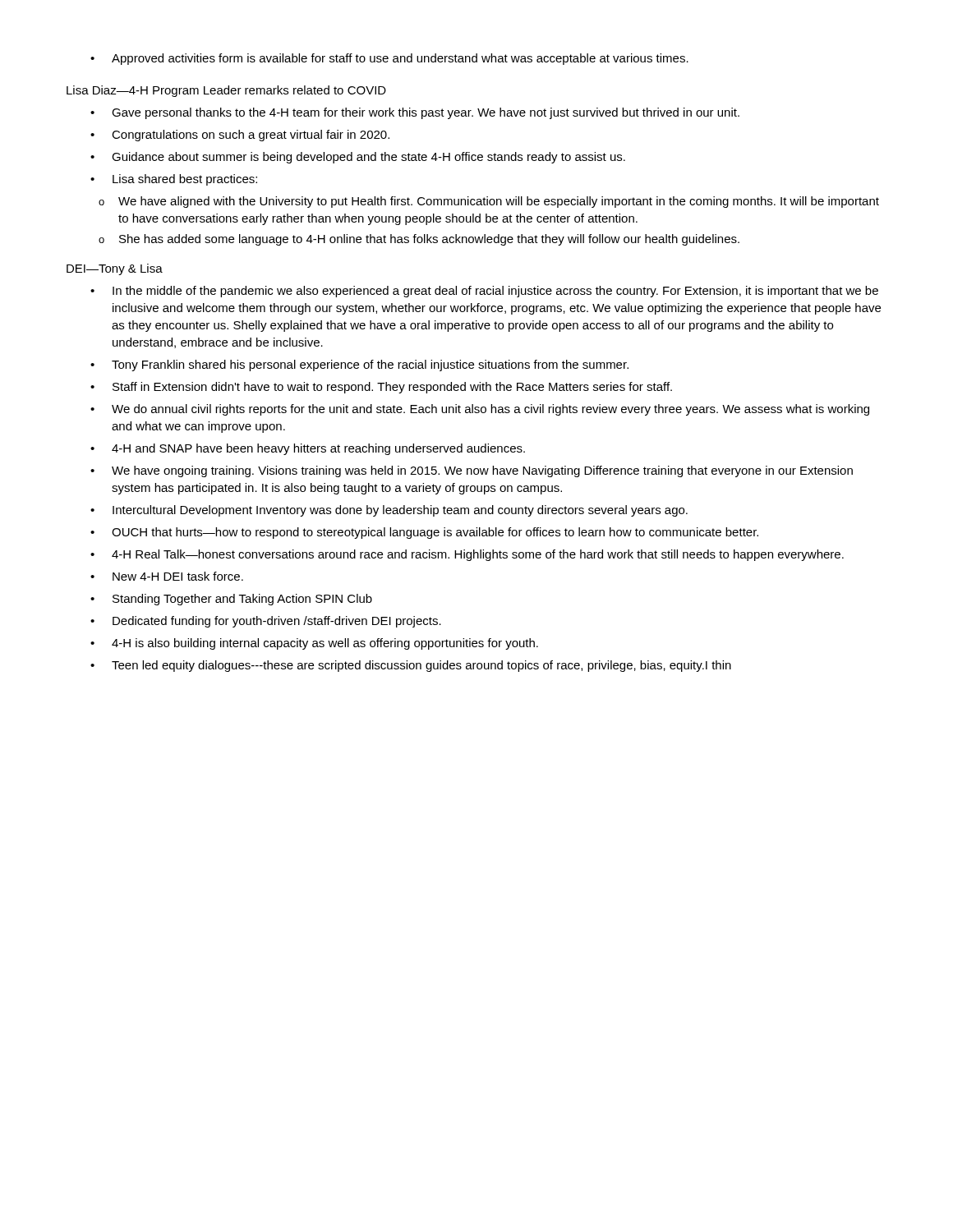Click the passage that begins "• We do annual civil rights reports for"

click(x=489, y=417)
